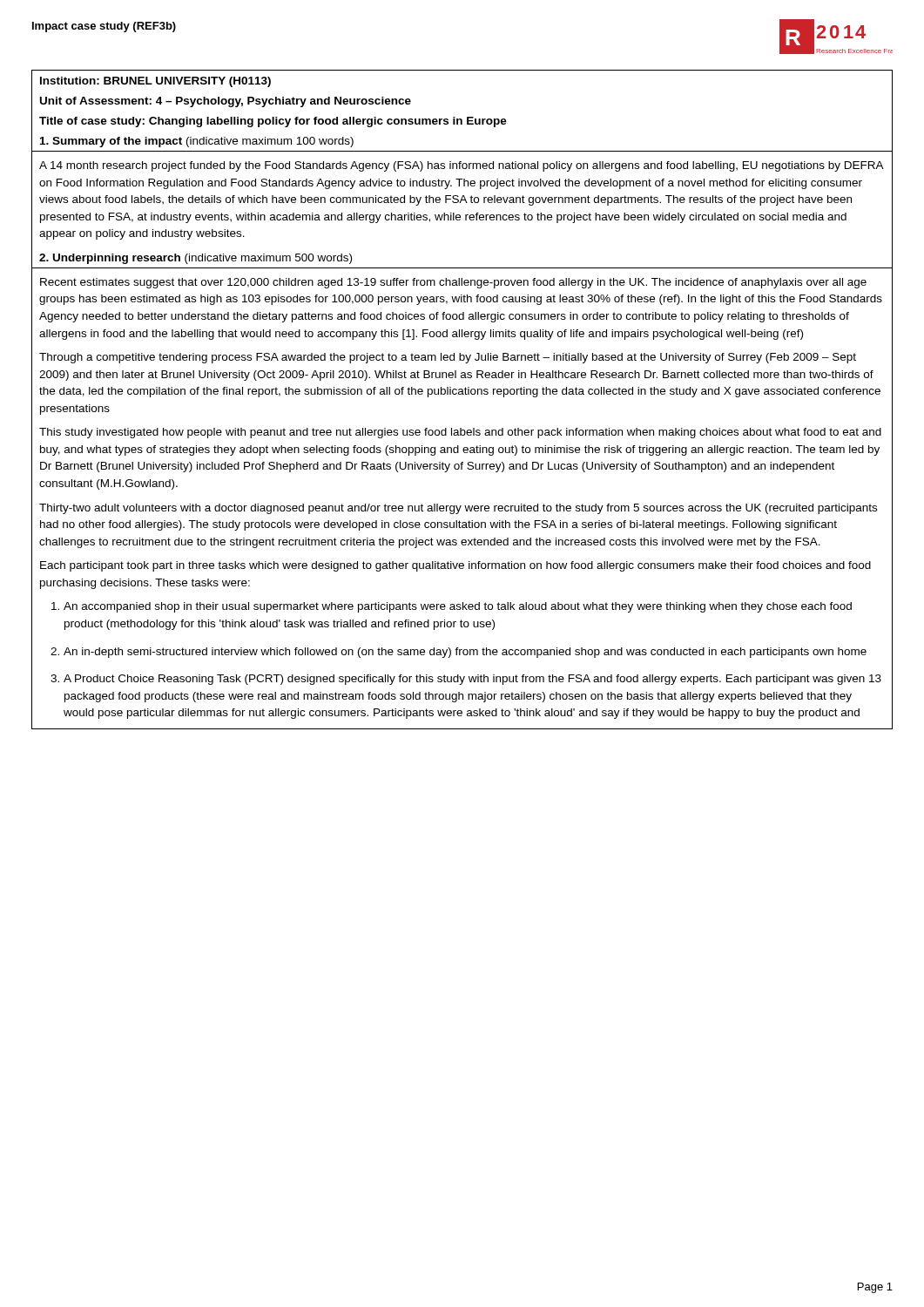This screenshot has height=1307, width=924.
Task: Click on the text starting "2. Underpinning research"
Action: pyautogui.click(x=196, y=257)
